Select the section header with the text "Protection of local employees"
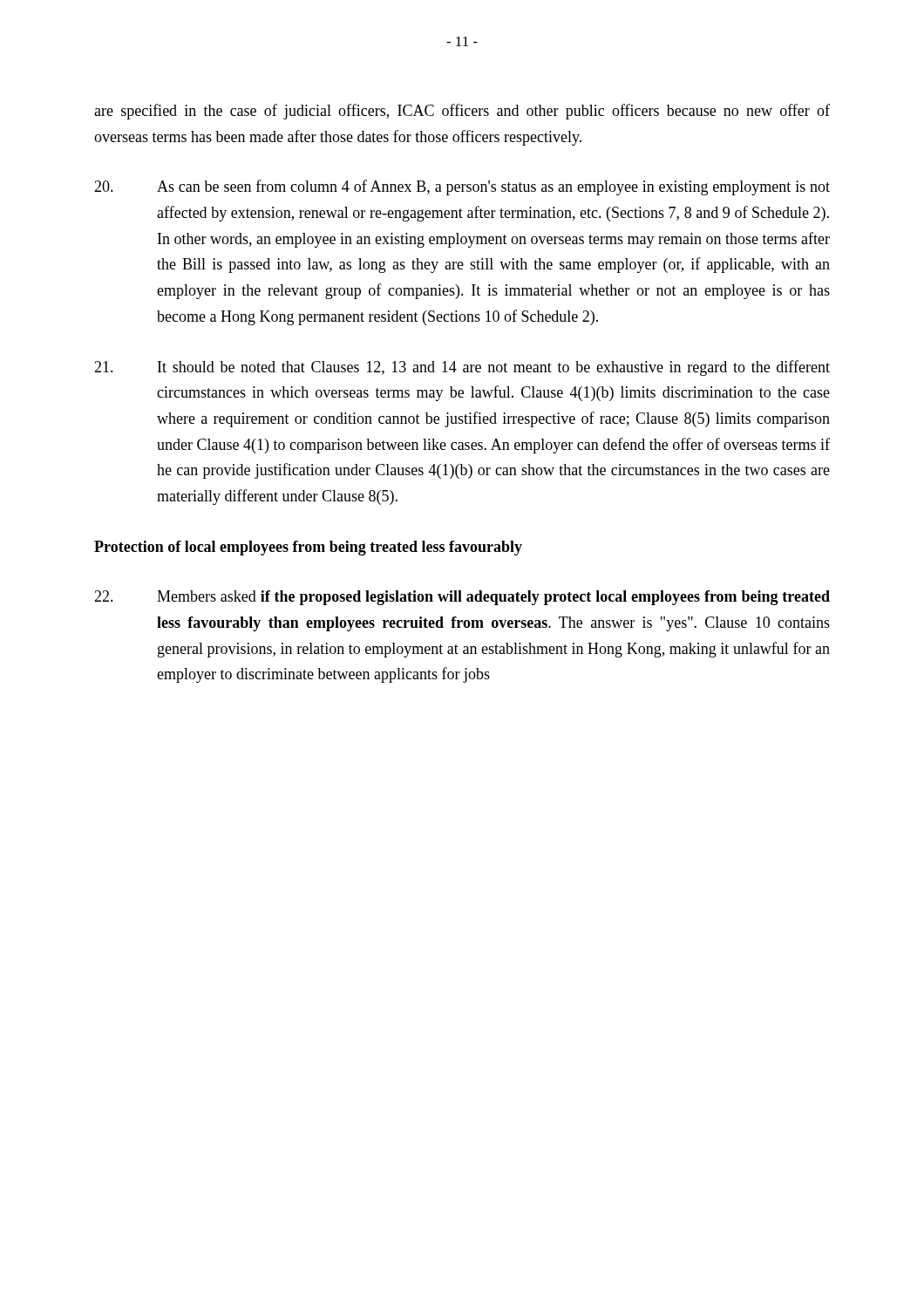 pos(308,546)
